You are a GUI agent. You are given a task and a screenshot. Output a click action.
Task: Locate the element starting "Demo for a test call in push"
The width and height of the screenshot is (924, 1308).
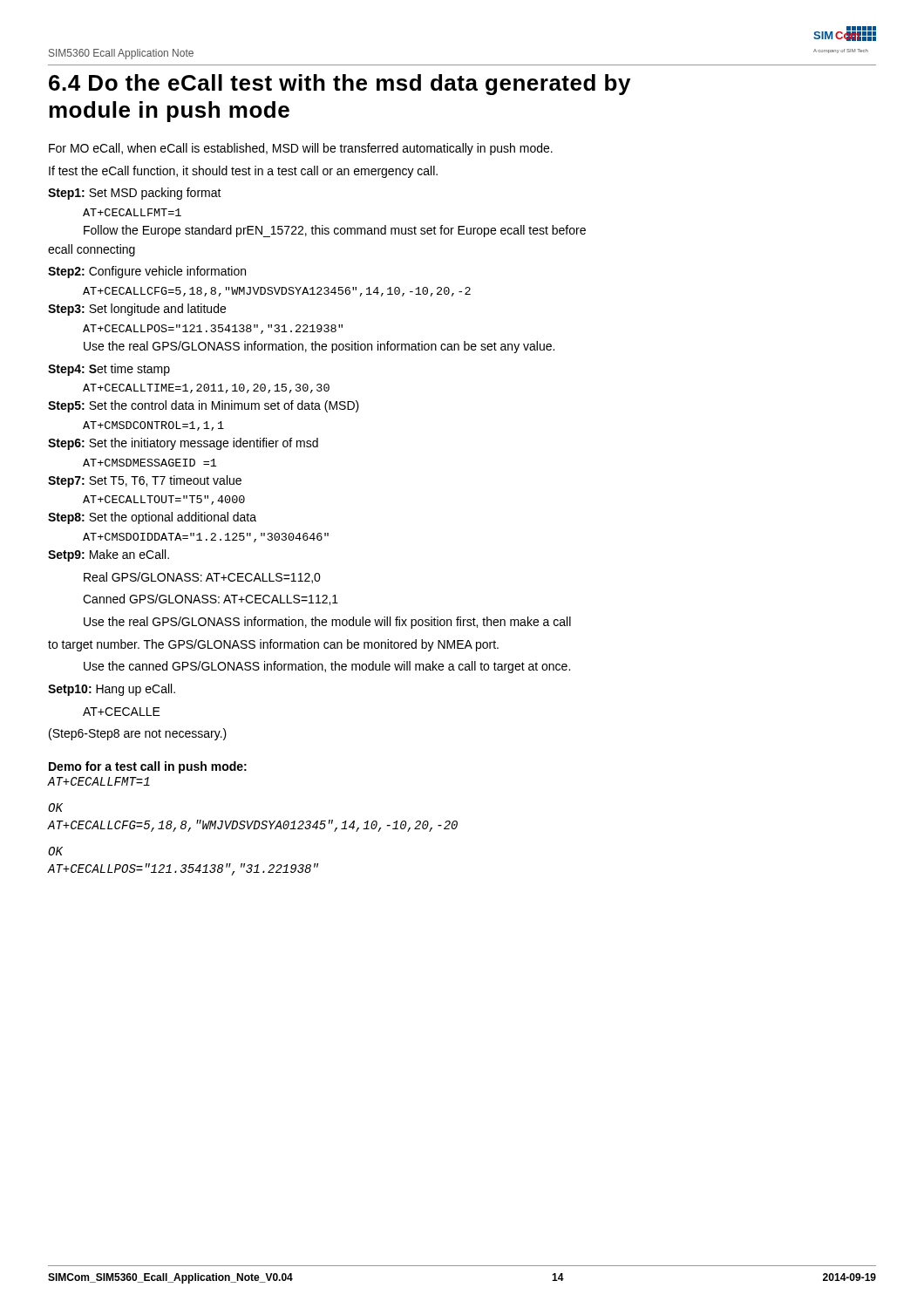[x=148, y=767]
